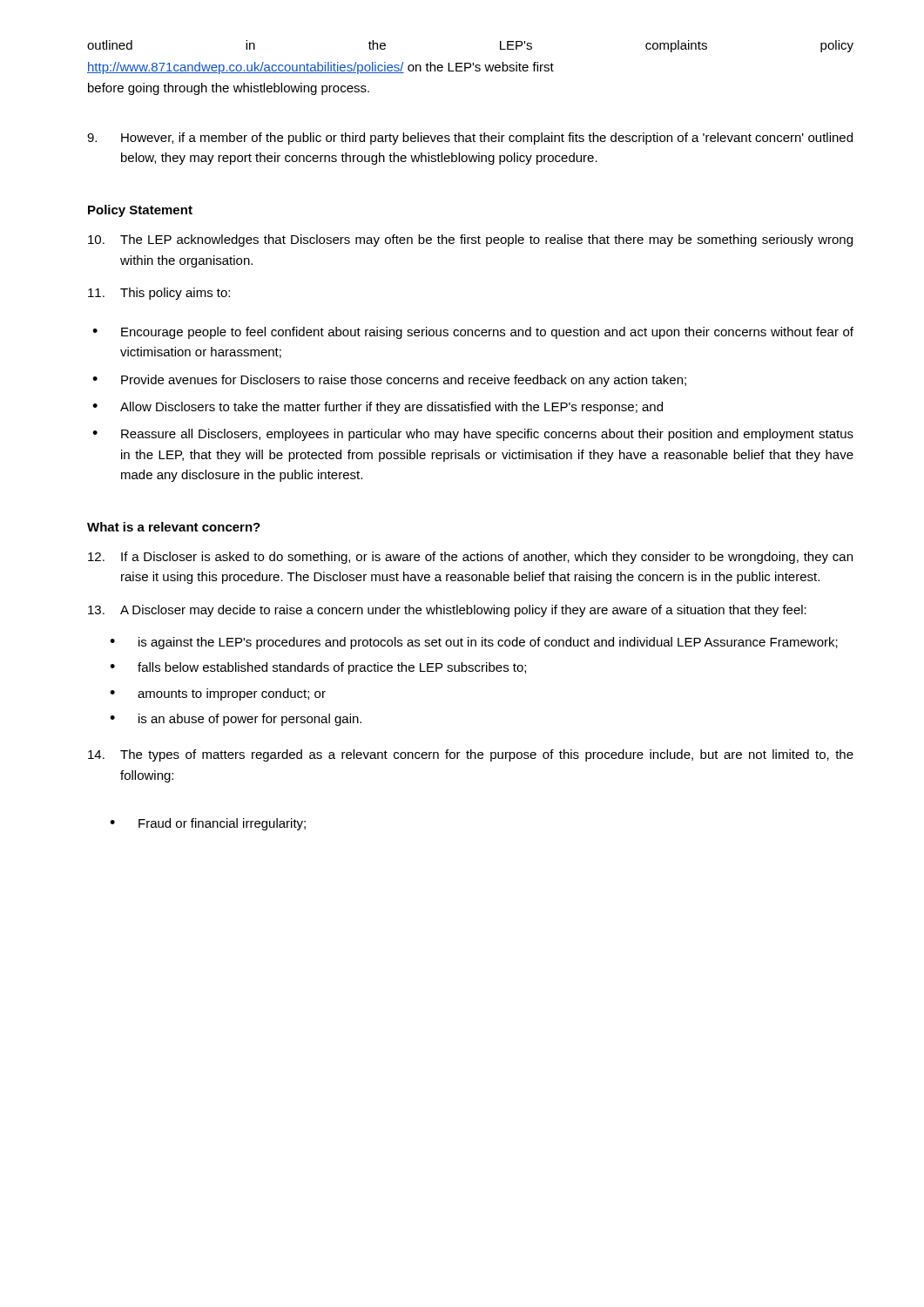The width and height of the screenshot is (924, 1307).
Task: Where does it say "Policy Statement"?
Action: click(140, 211)
